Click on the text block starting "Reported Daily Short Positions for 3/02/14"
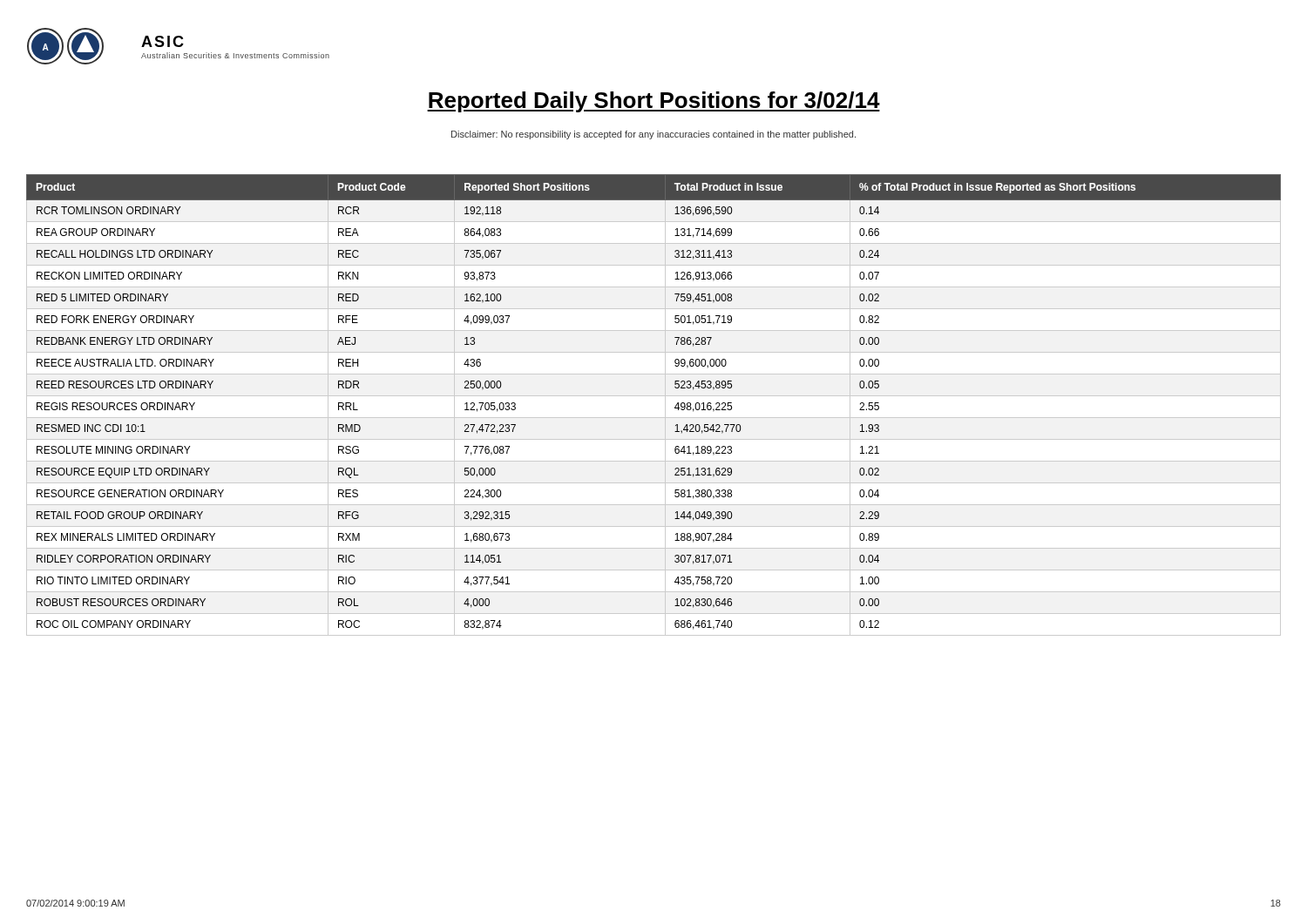The height and width of the screenshot is (924, 1307). 654,101
